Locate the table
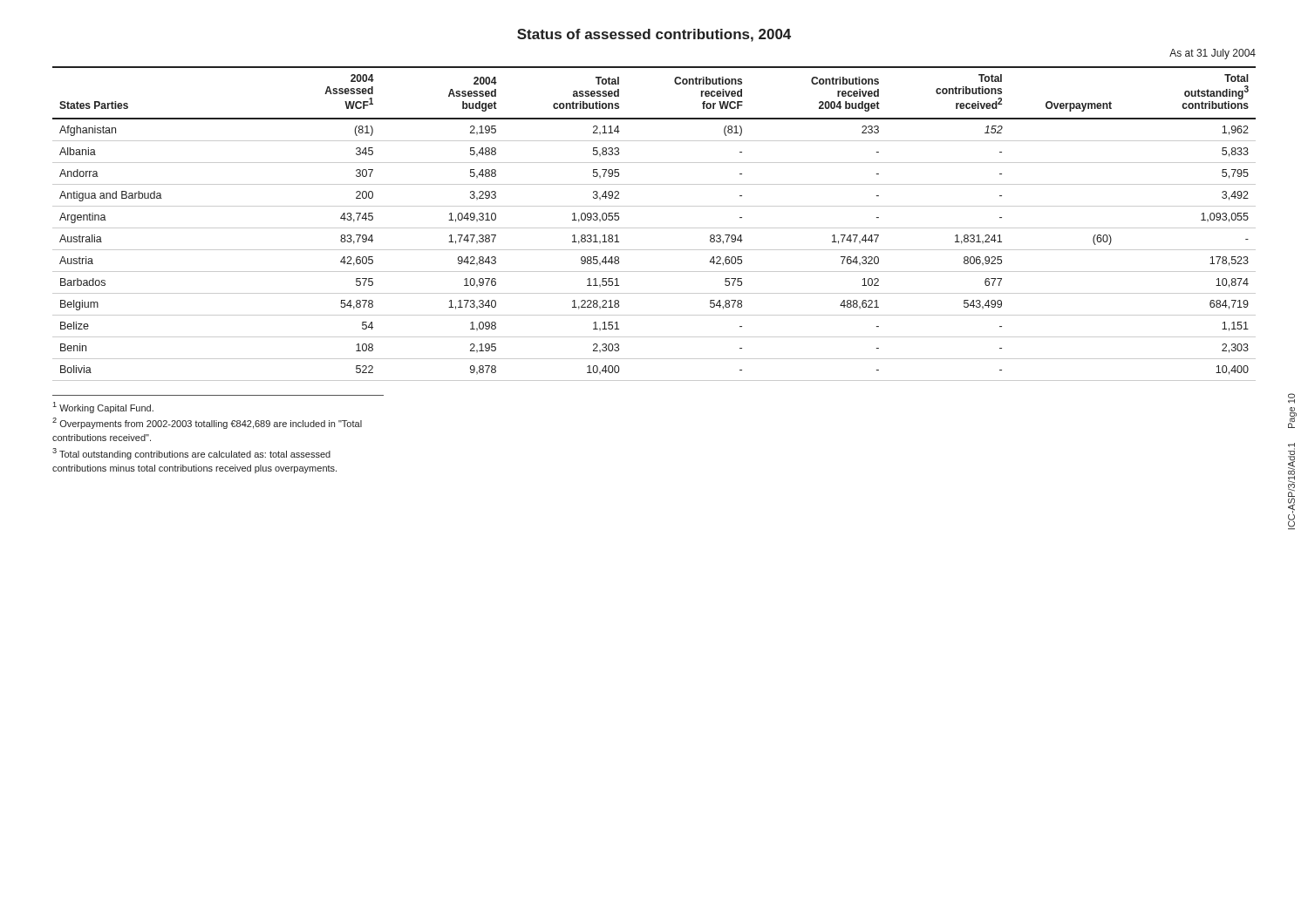Image resolution: width=1308 pixels, height=924 pixels. click(654, 224)
